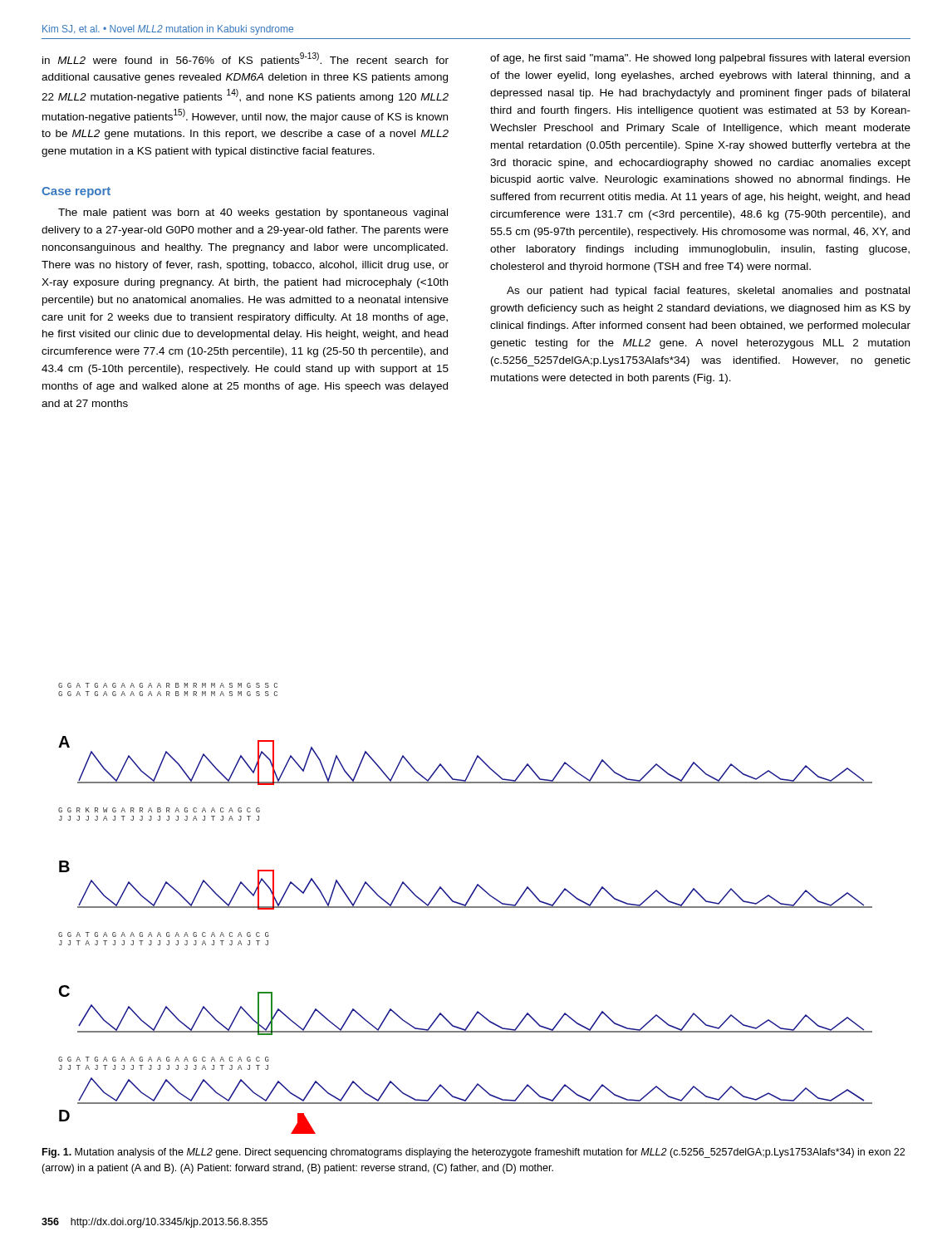This screenshot has height=1246, width=952.
Task: Find the section header that reads "Case report"
Action: pyautogui.click(x=76, y=191)
